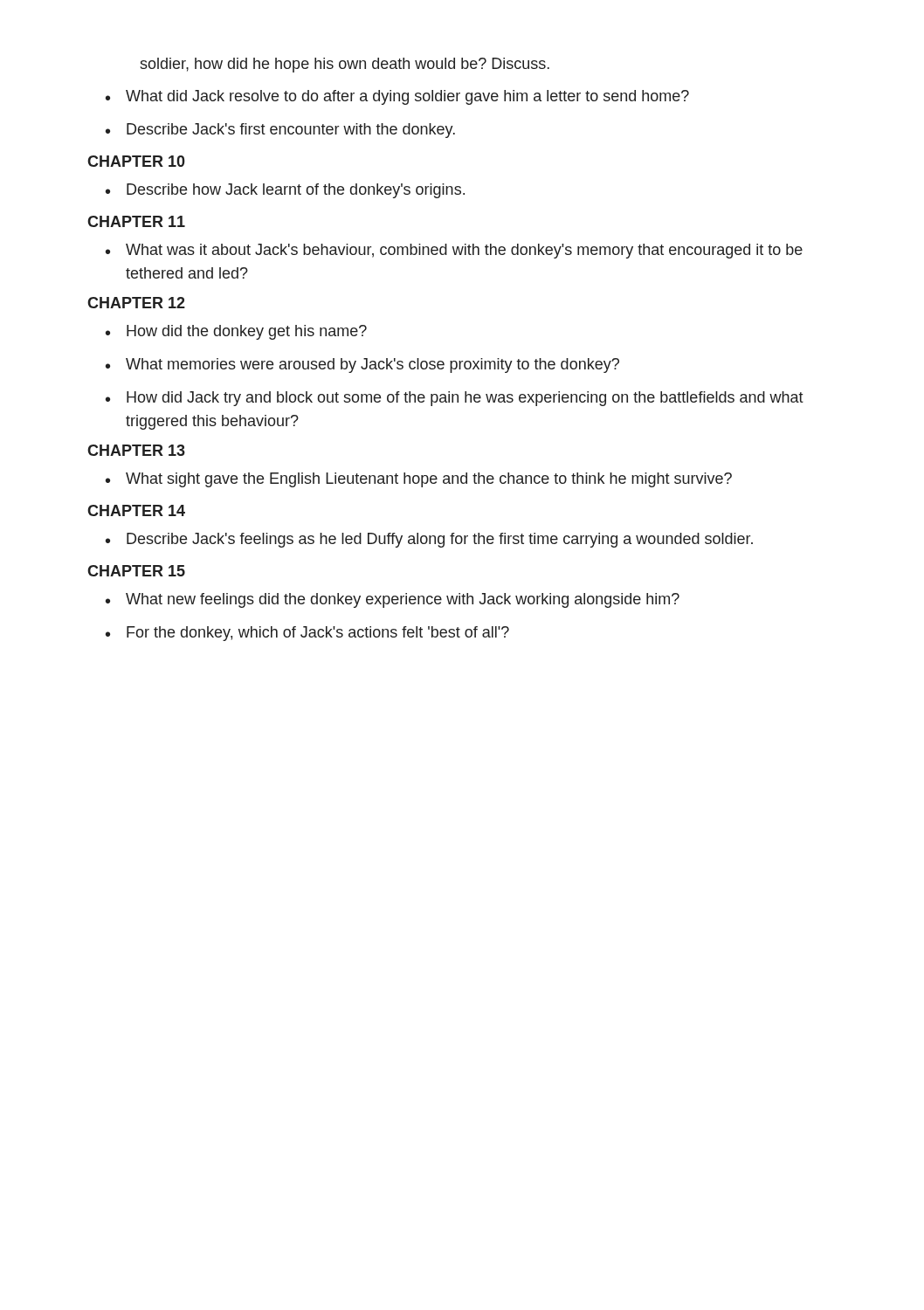The width and height of the screenshot is (924, 1310).
Task: Find the text block starting "• What was it about Jack's behaviour, combined"
Action: [471, 262]
